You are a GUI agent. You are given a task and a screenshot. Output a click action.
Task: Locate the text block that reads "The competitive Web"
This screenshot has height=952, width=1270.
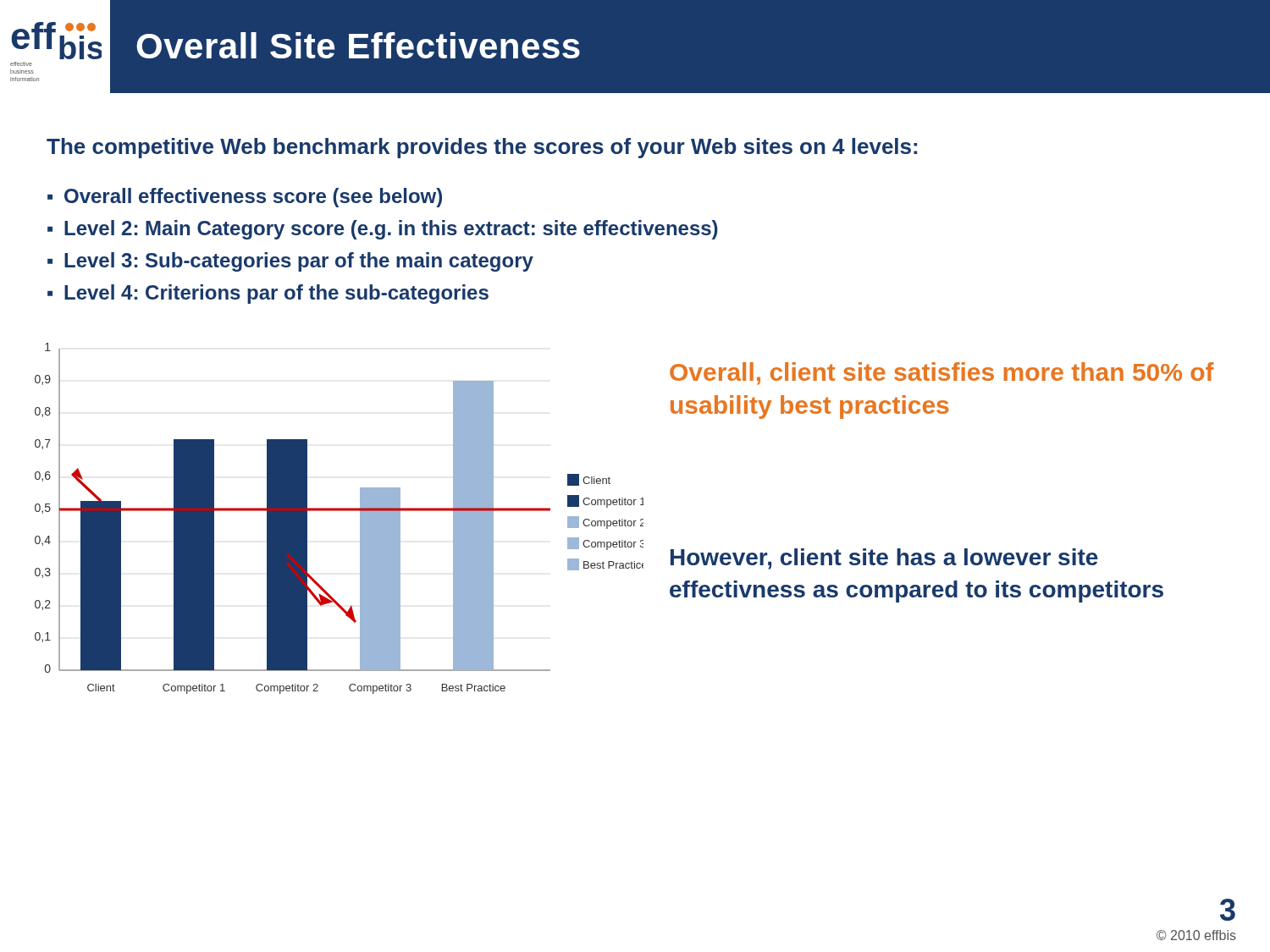[x=631, y=147]
